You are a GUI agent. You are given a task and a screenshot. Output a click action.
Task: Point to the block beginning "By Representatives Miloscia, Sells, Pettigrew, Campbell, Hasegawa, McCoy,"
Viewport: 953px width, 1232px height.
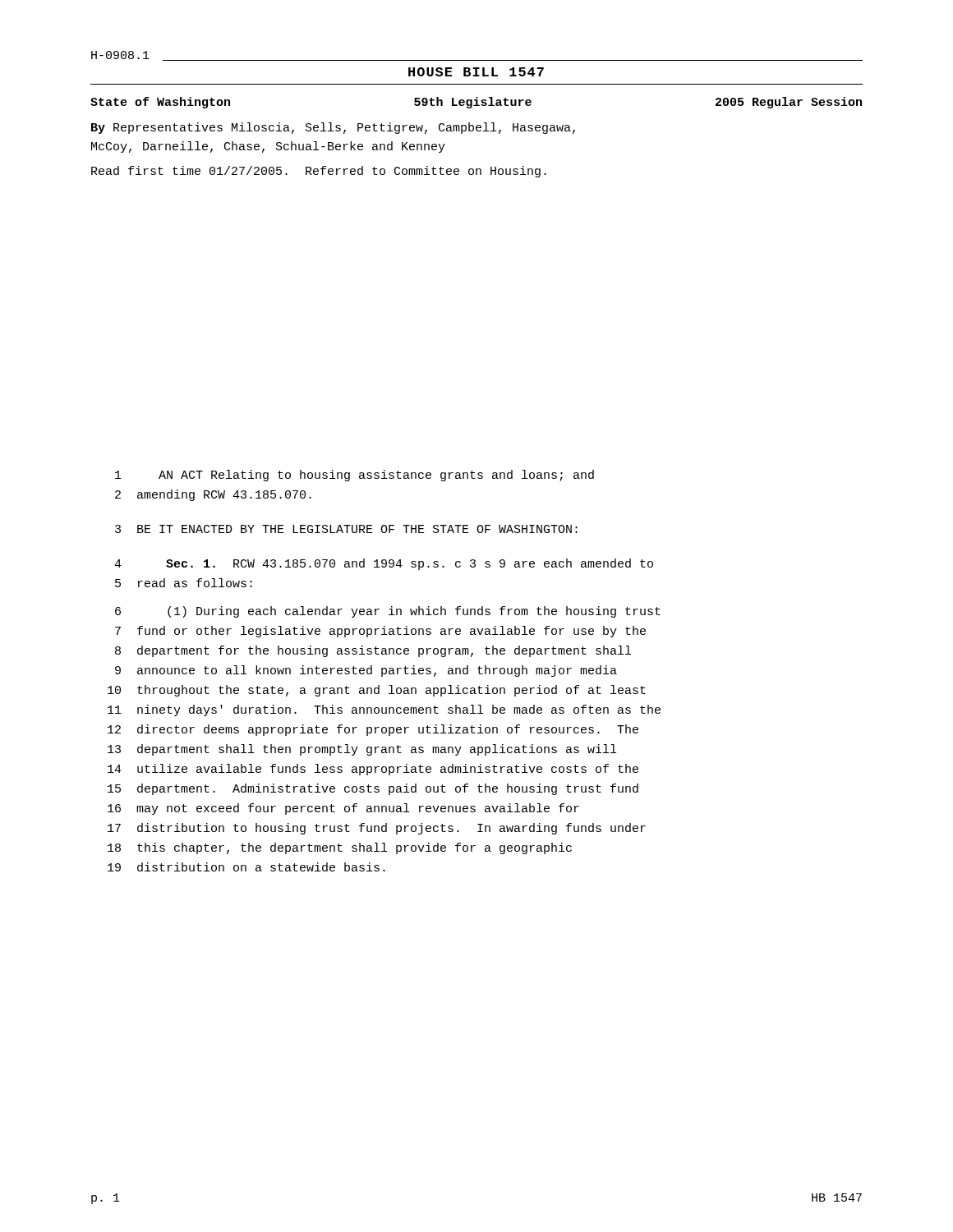(334, 138)
